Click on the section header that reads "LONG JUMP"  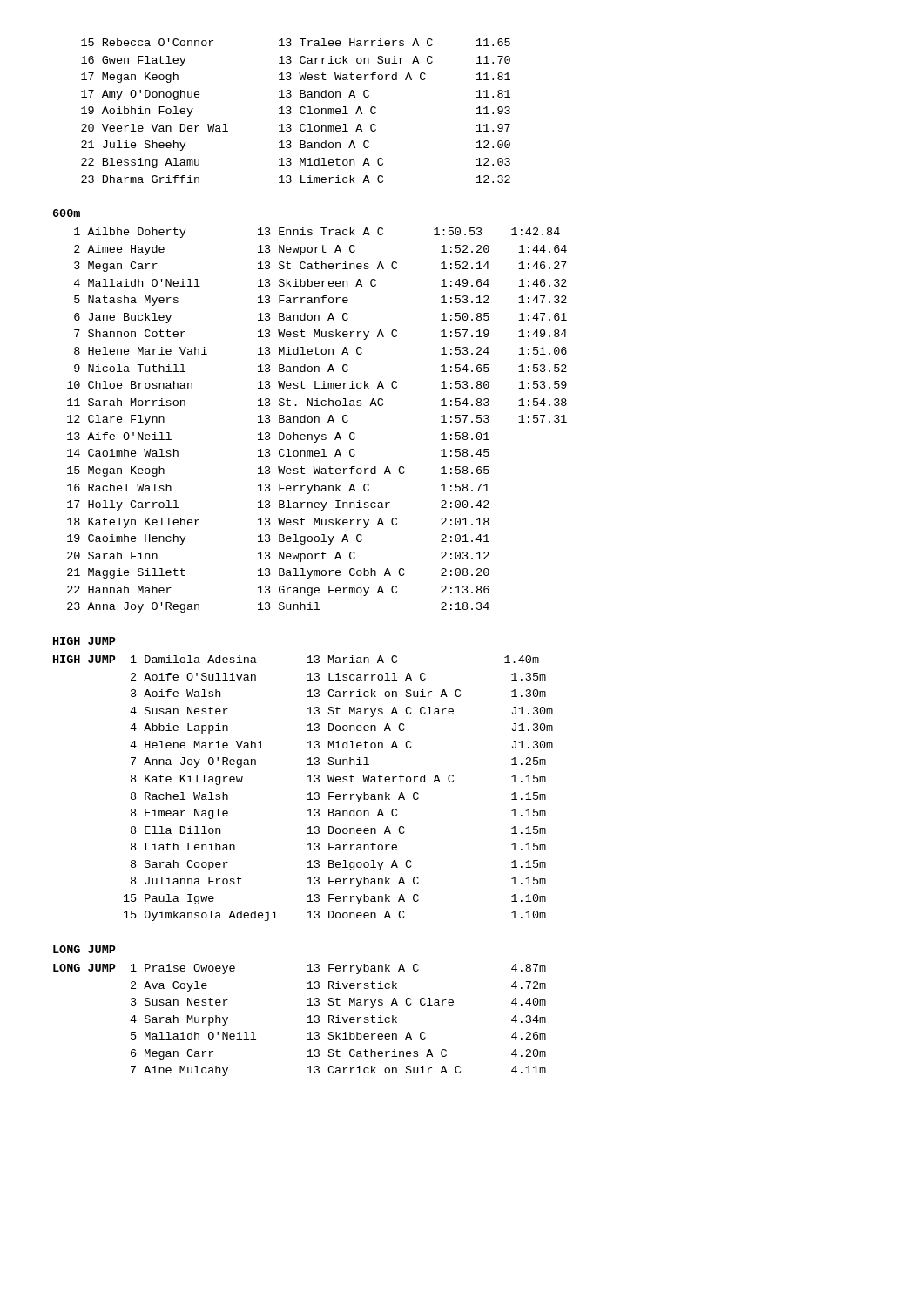[x=84, y=950]
